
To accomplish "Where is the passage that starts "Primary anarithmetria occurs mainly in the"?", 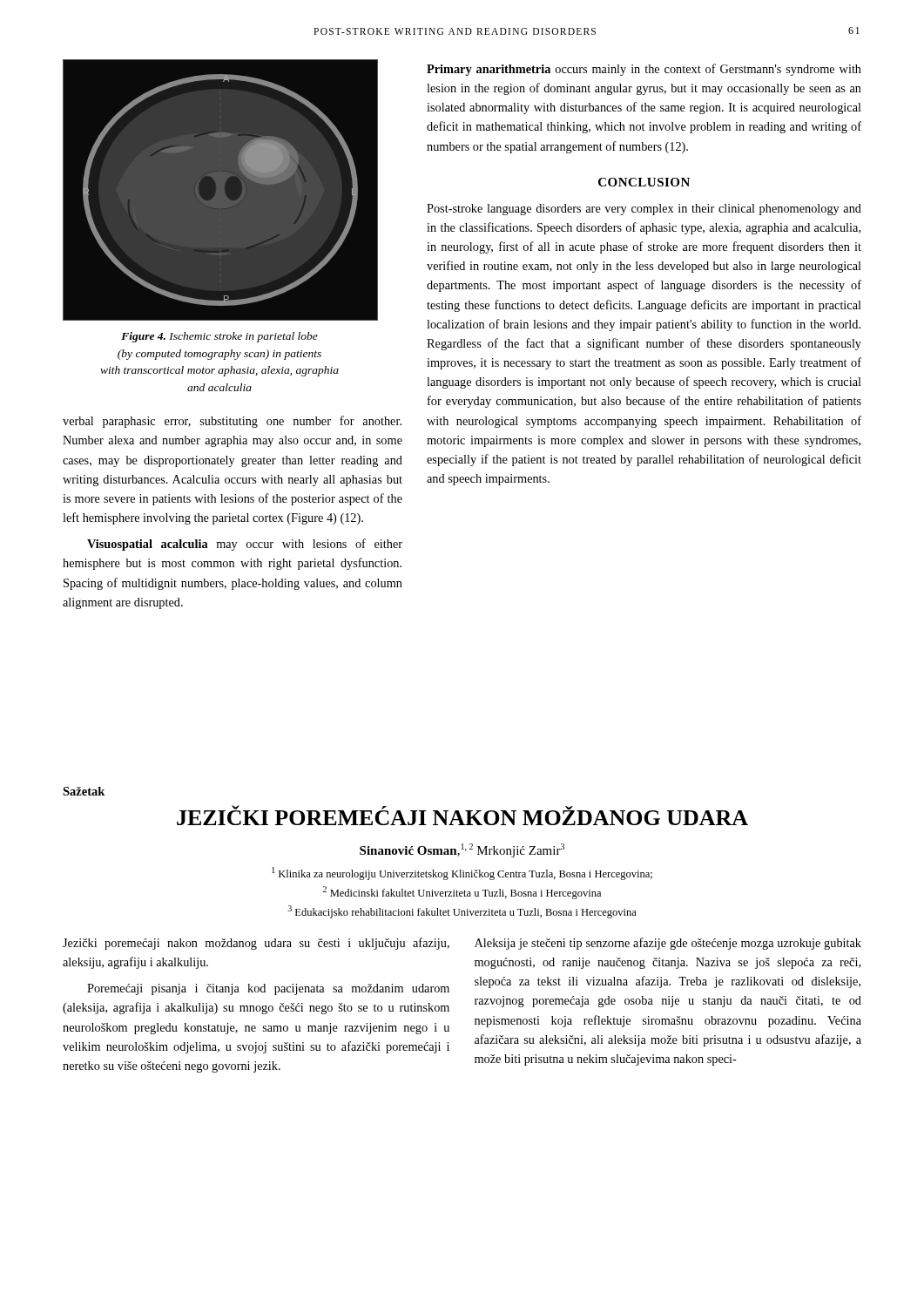I will (x=644, y=108).
